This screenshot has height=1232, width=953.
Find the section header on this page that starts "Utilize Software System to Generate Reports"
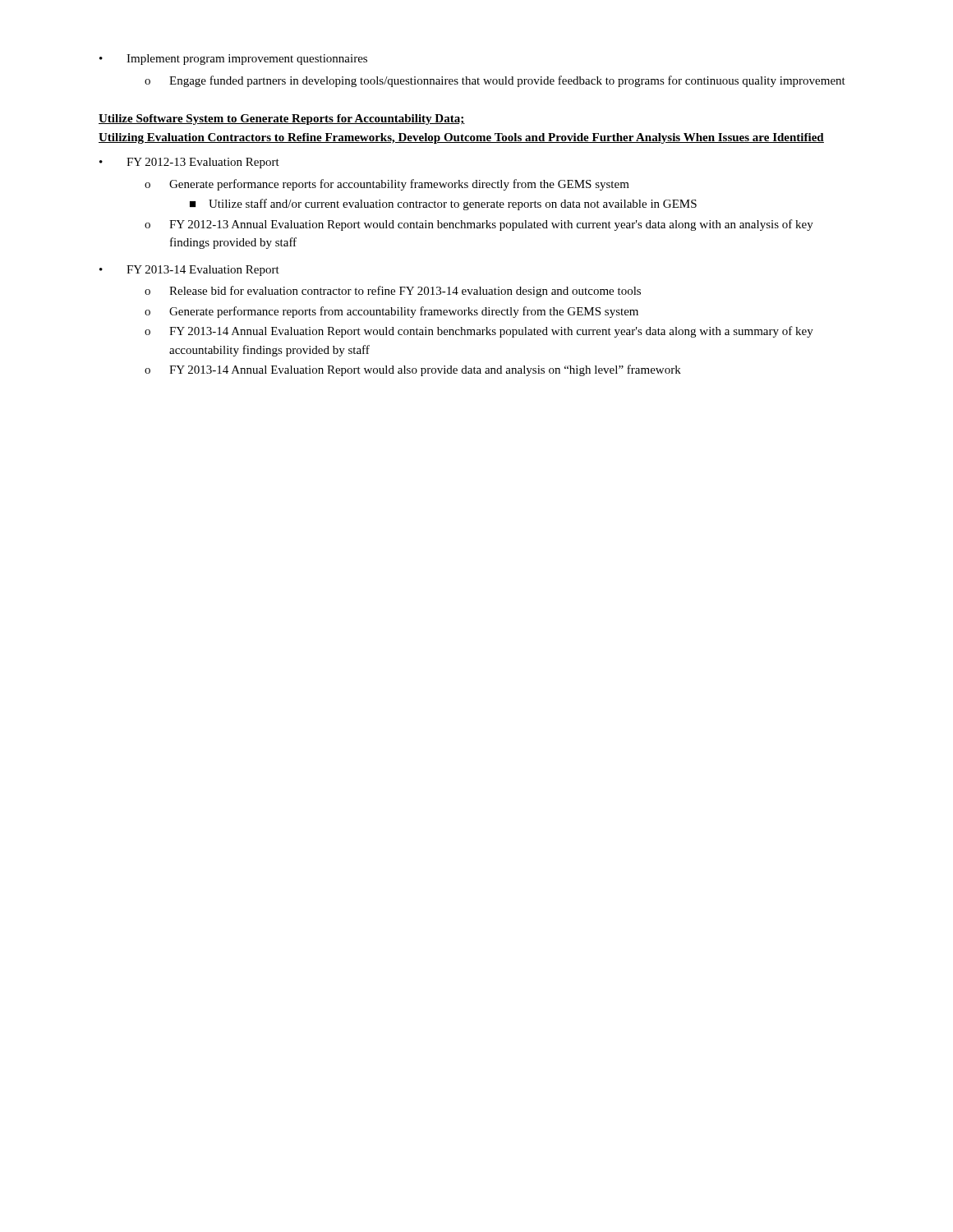point(461,128)
